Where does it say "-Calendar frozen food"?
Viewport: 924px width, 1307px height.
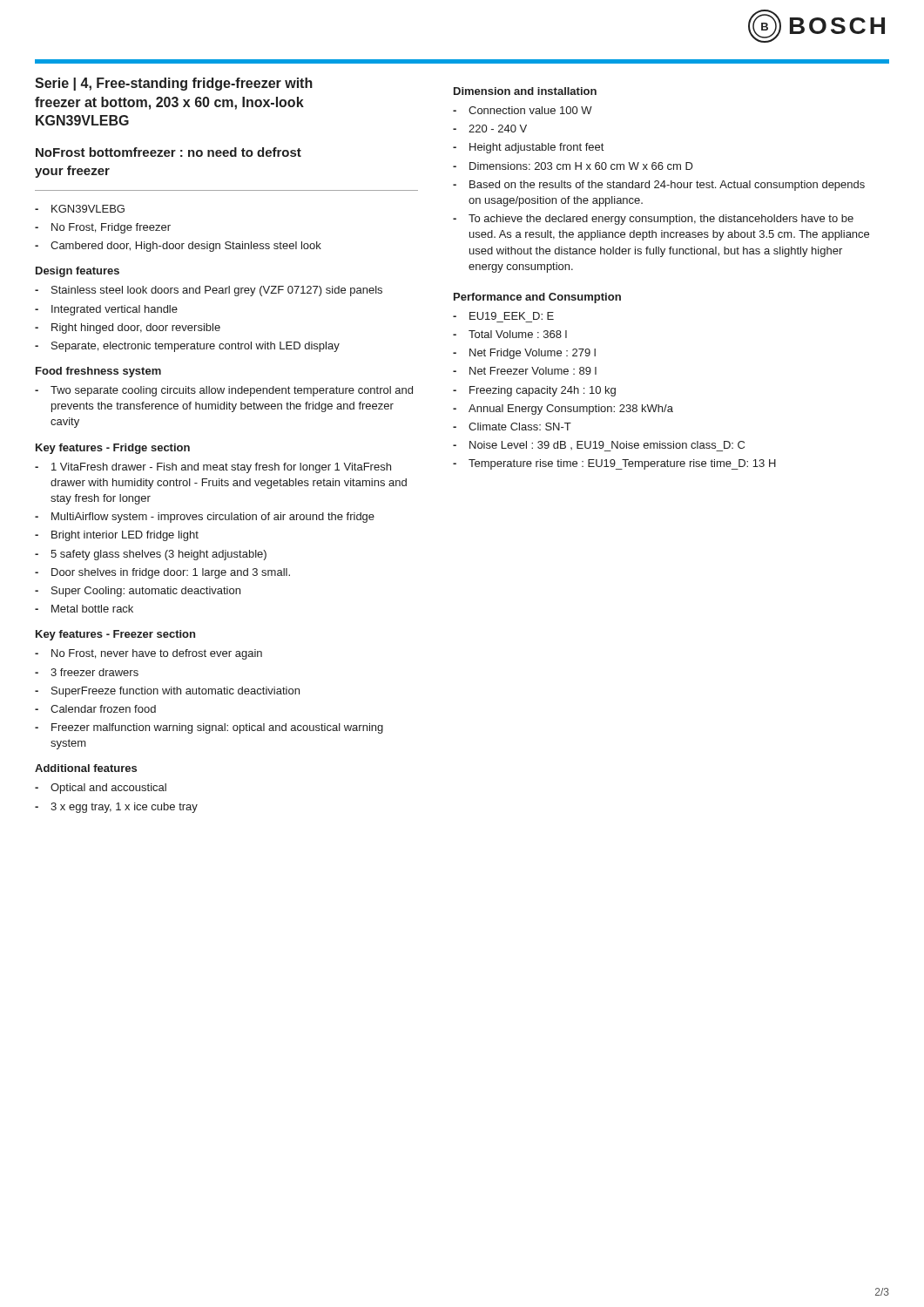point(95,709)
